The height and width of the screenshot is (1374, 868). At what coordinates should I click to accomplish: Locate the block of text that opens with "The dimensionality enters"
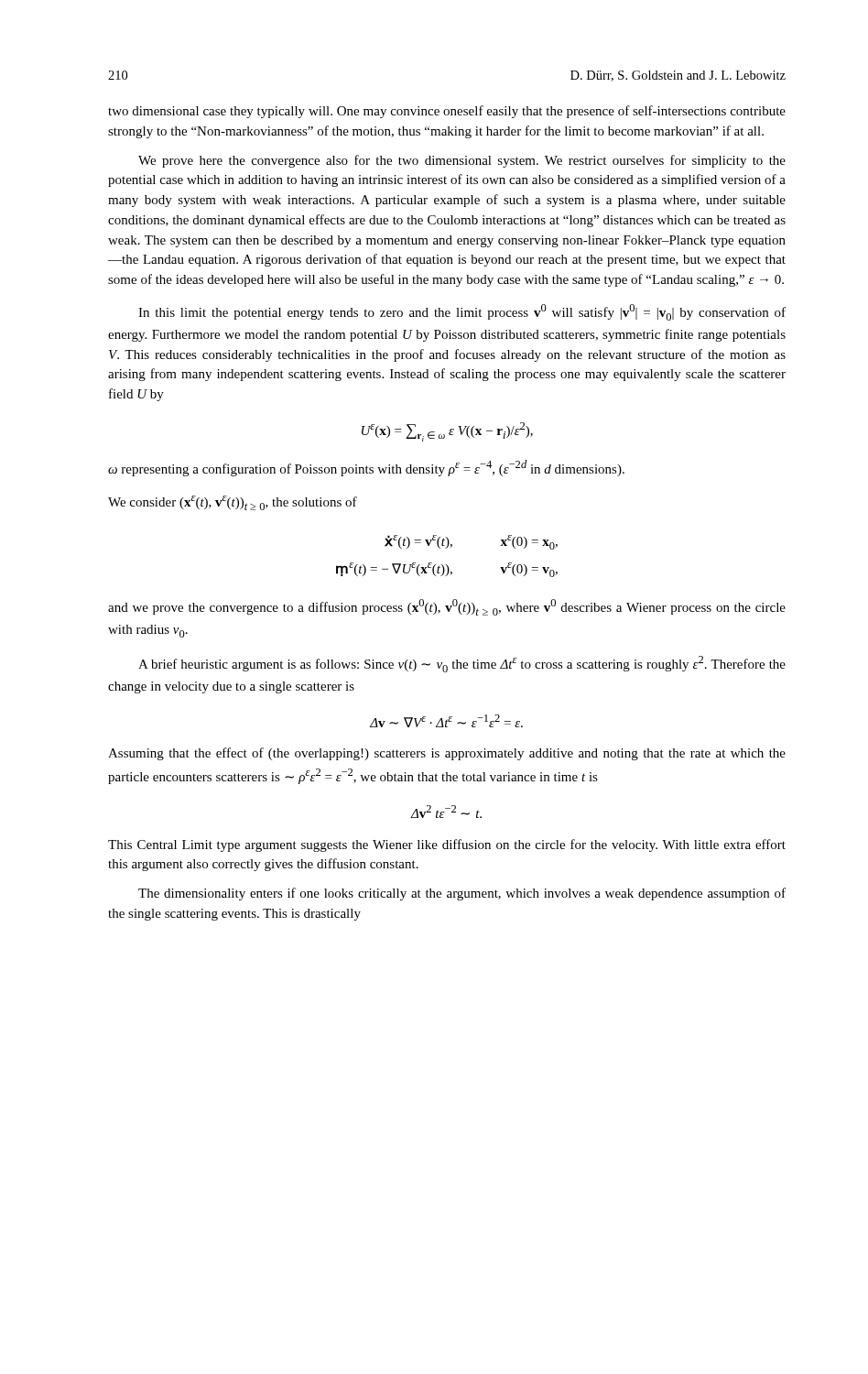[447, 904]
